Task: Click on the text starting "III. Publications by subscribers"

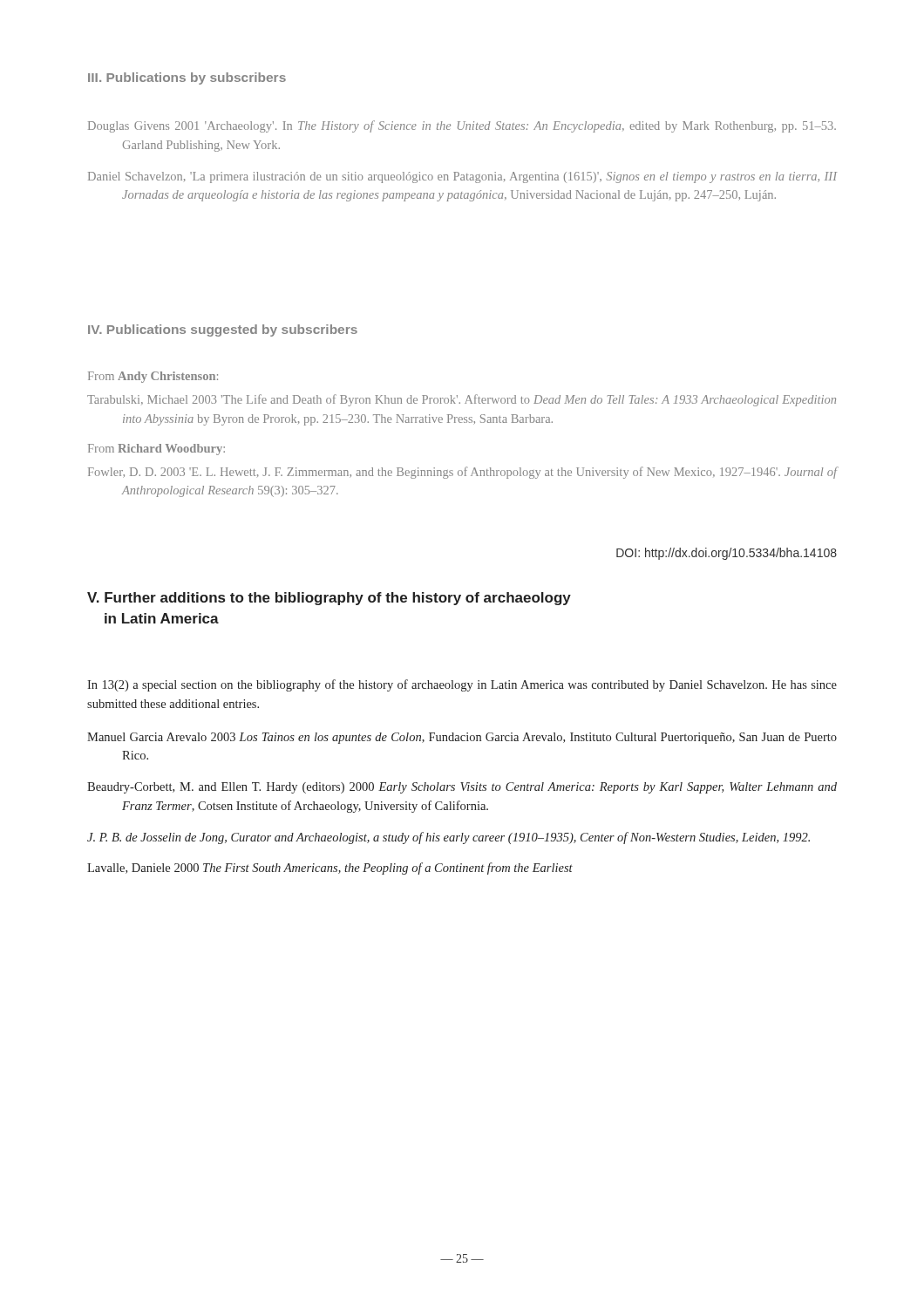Action: pos(187,77)
